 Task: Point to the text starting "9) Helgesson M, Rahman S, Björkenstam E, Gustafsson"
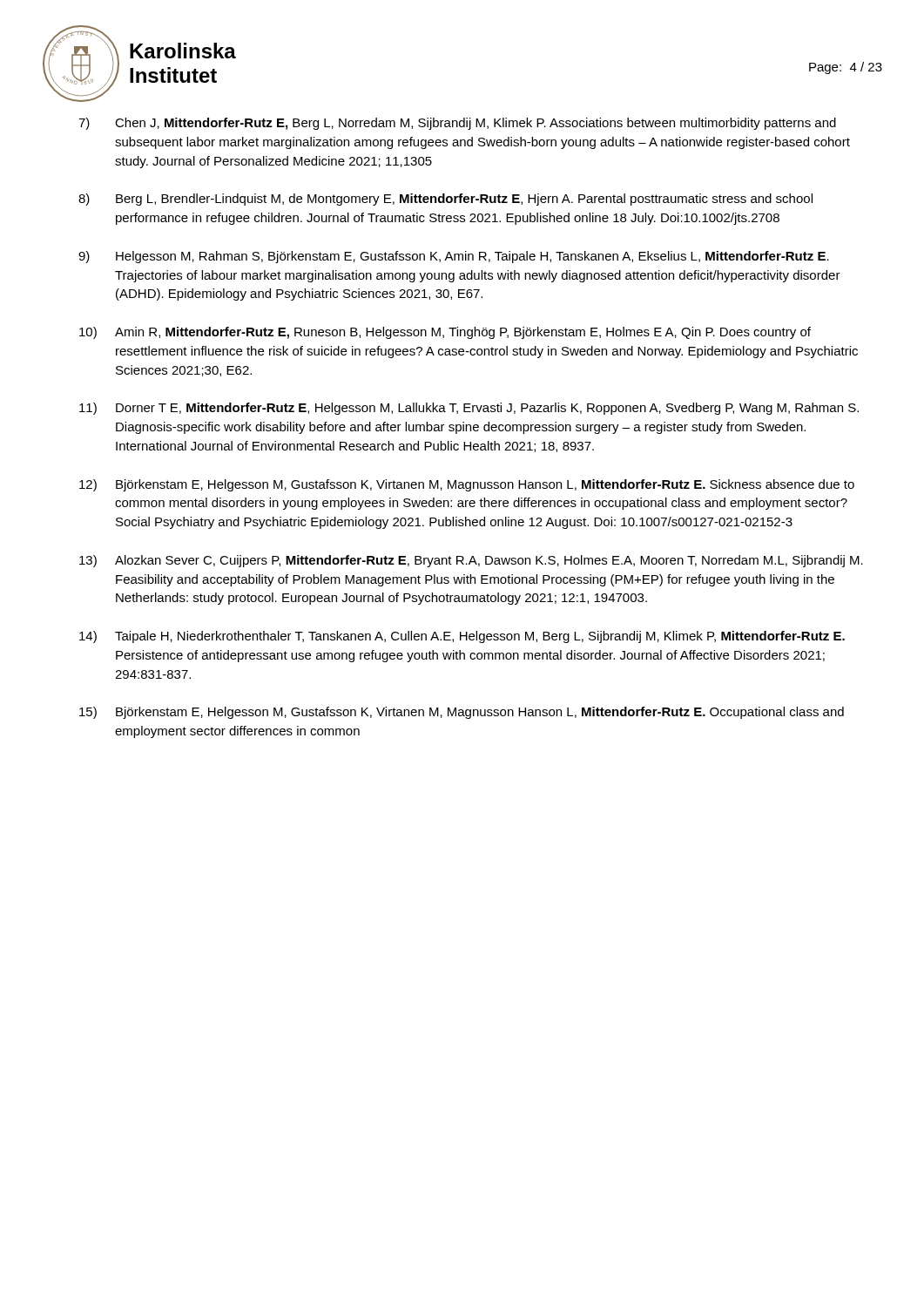[475, 275]
